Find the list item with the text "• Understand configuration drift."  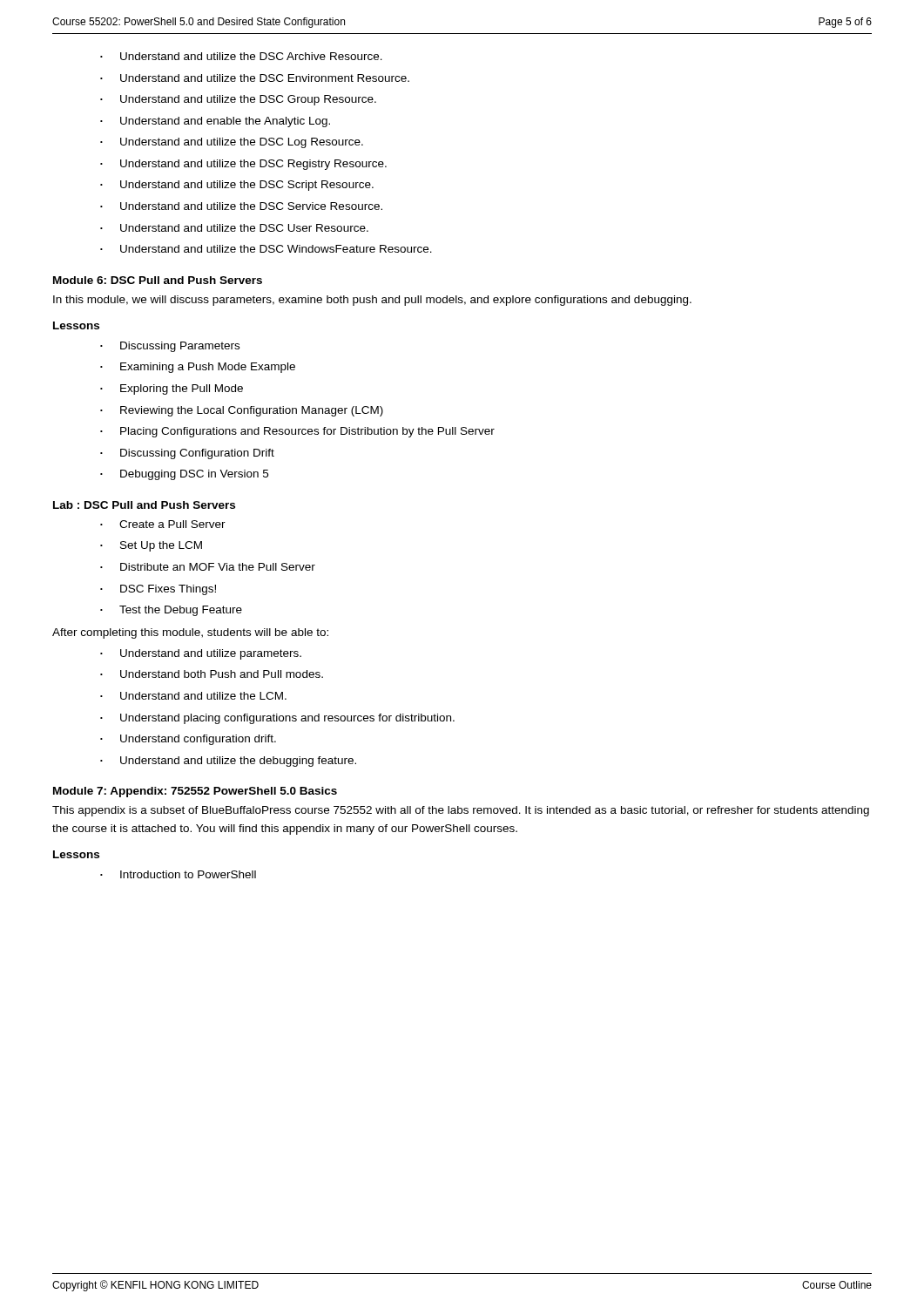pyautogui.click(x=188, y=739)
